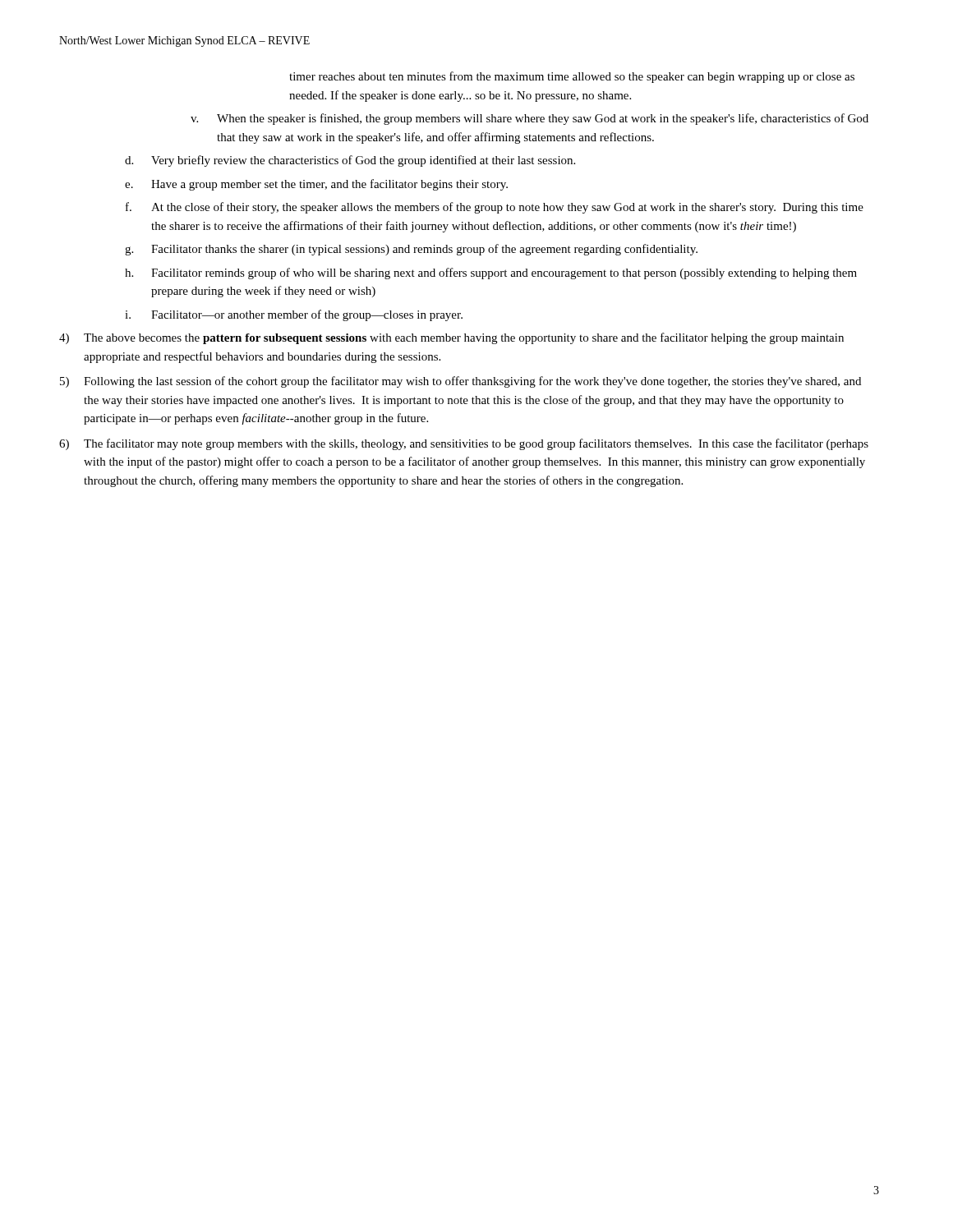Locate the element starting "h. Facilitator reminds group of who will be"
This screenshot has width=953, height=1232.
[x=469, y=282]
